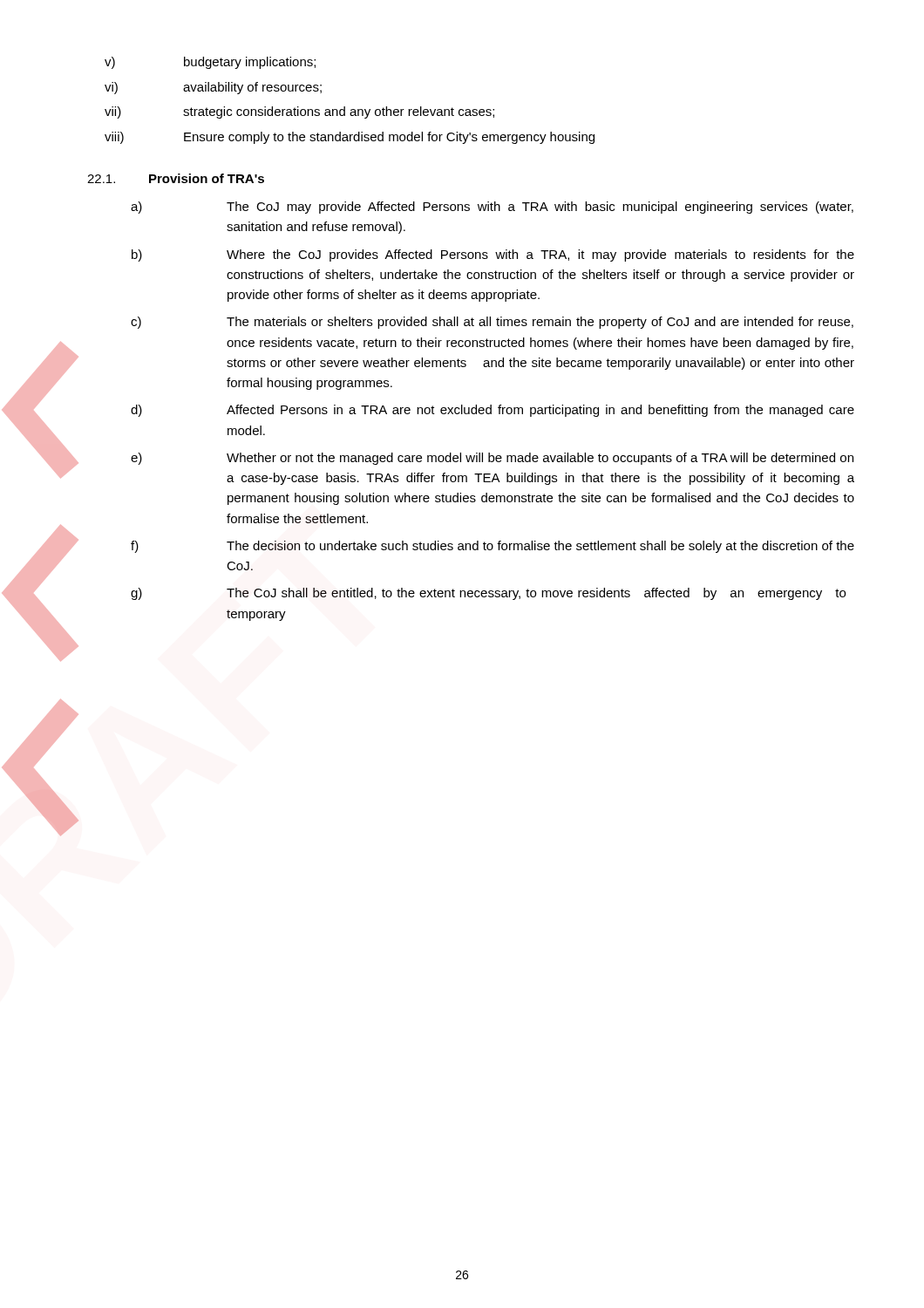This screenshot has width=924, height=1308.
Task: Select the text starting "a) The CoJ may provide Affected"
Action: 471,216
